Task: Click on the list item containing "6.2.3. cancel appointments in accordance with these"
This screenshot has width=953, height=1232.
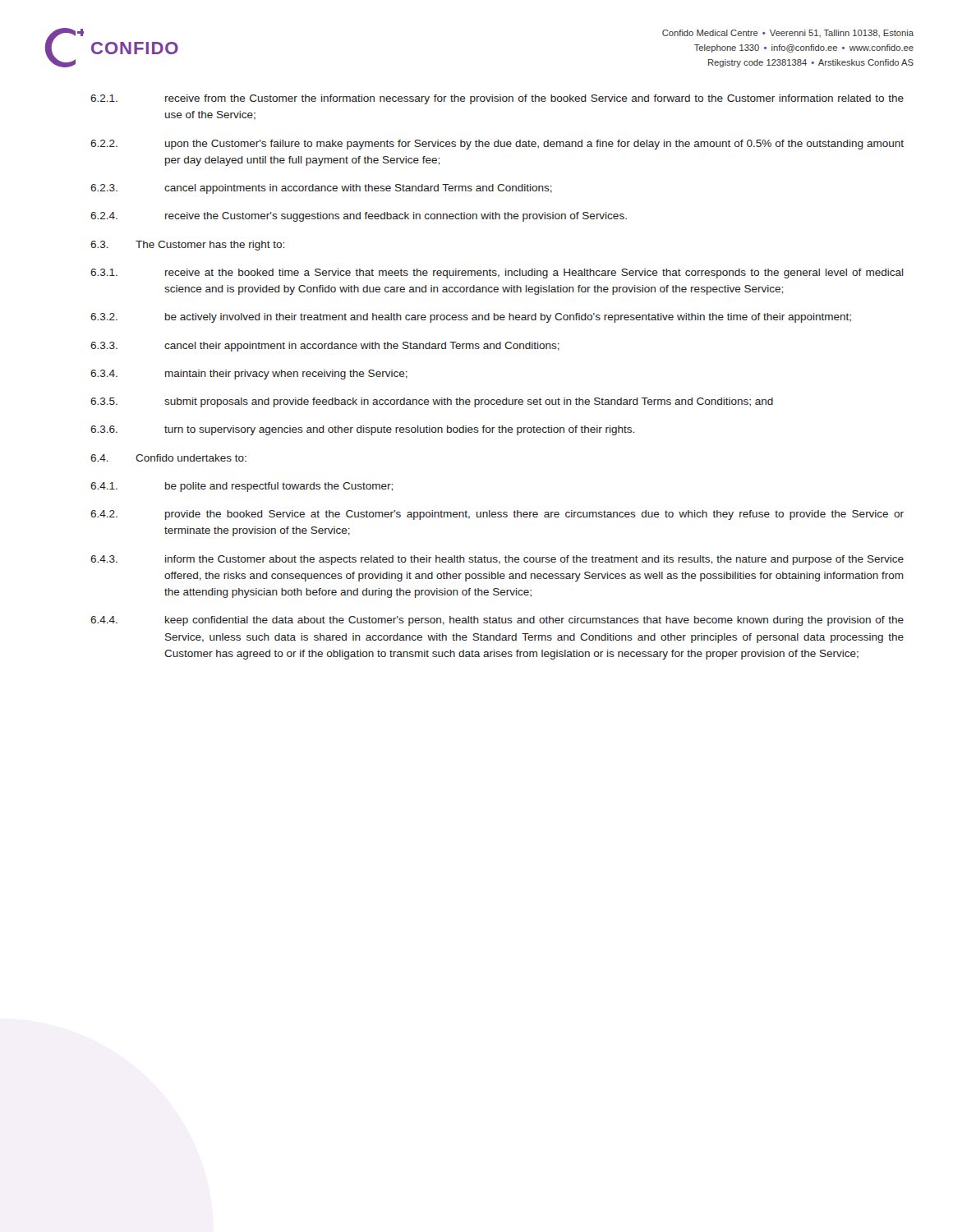Action: point(497,188)
